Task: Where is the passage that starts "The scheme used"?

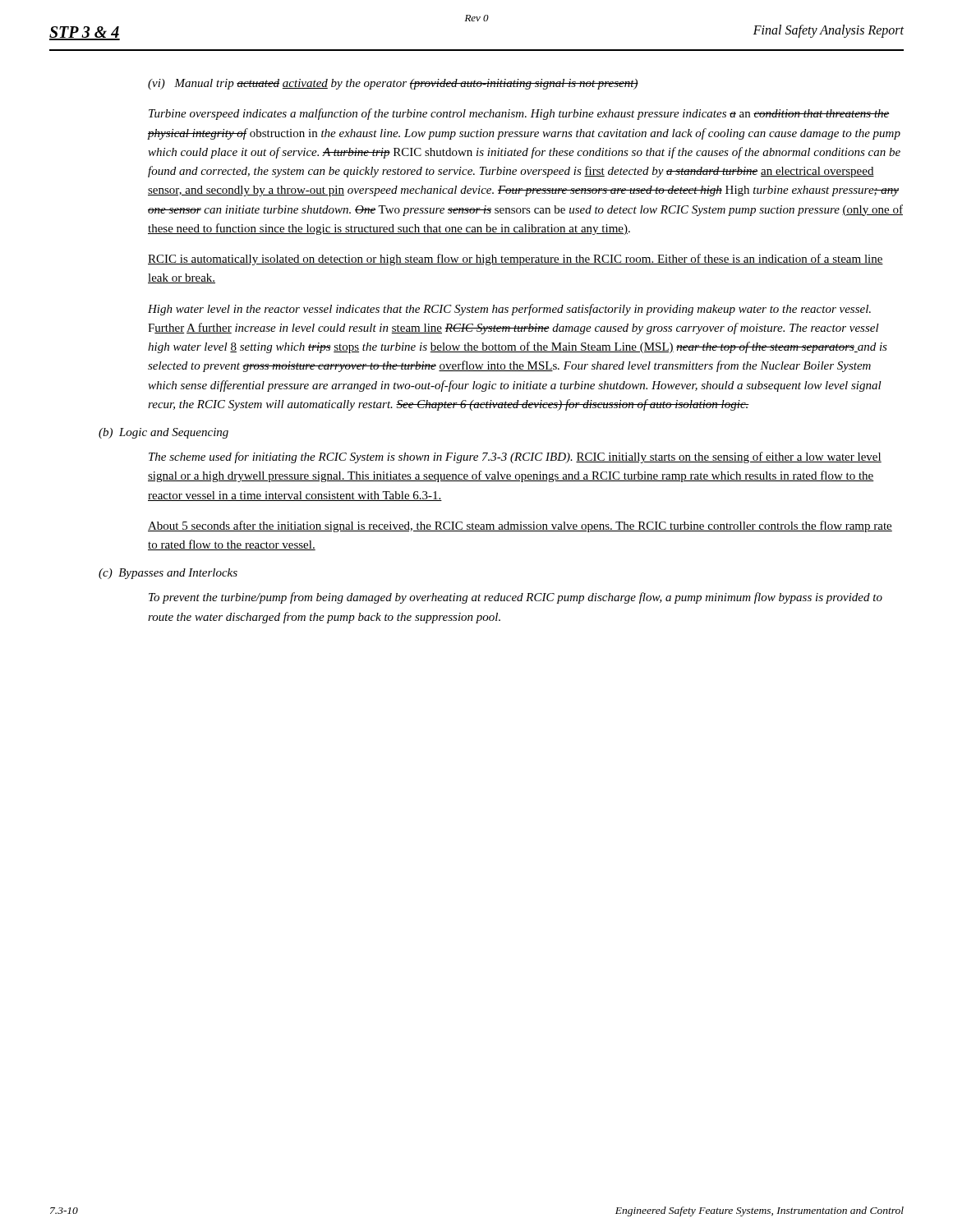Action: tap(515, 476)
